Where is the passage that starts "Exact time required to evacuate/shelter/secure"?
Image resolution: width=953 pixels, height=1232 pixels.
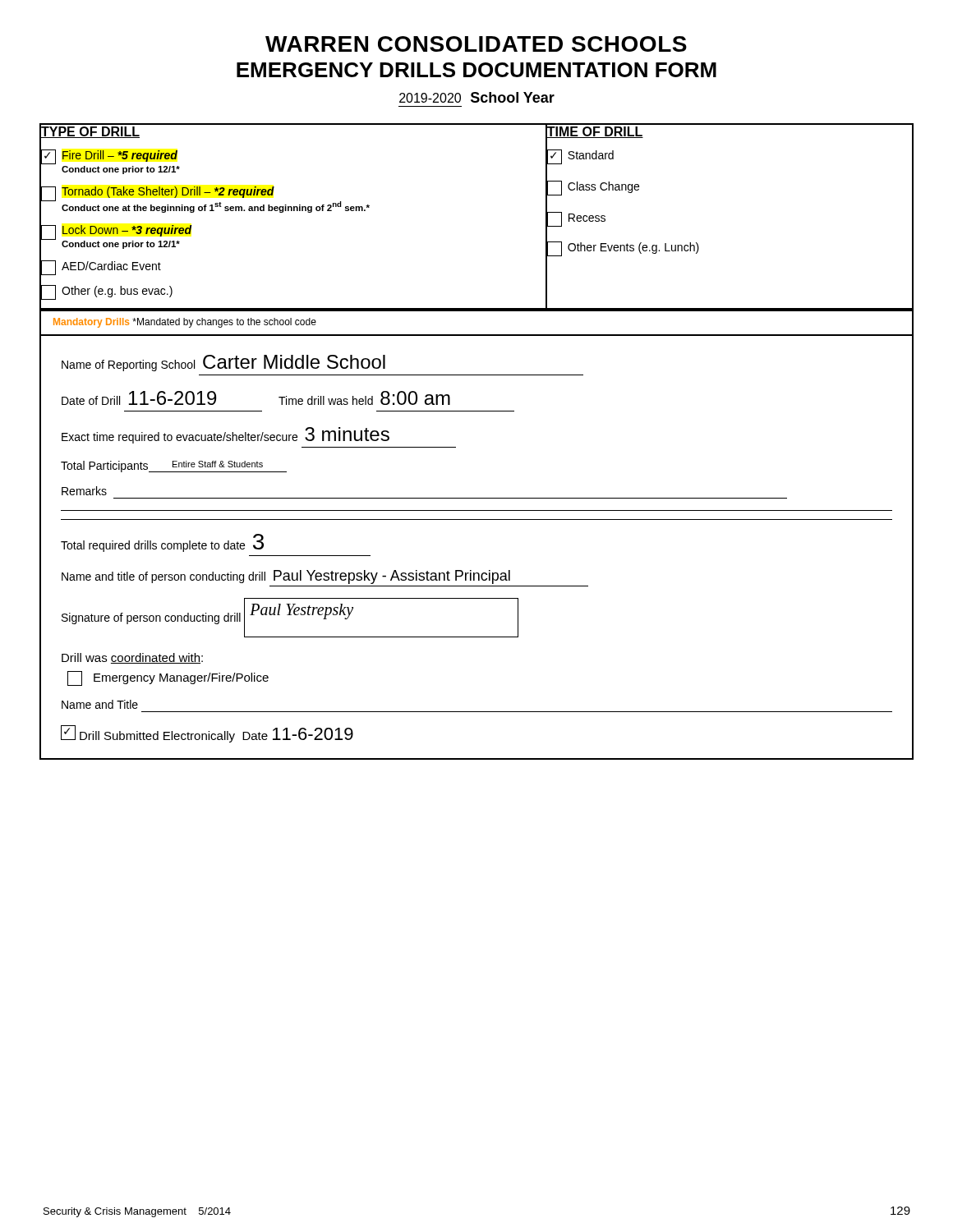(x=258, y=435)
